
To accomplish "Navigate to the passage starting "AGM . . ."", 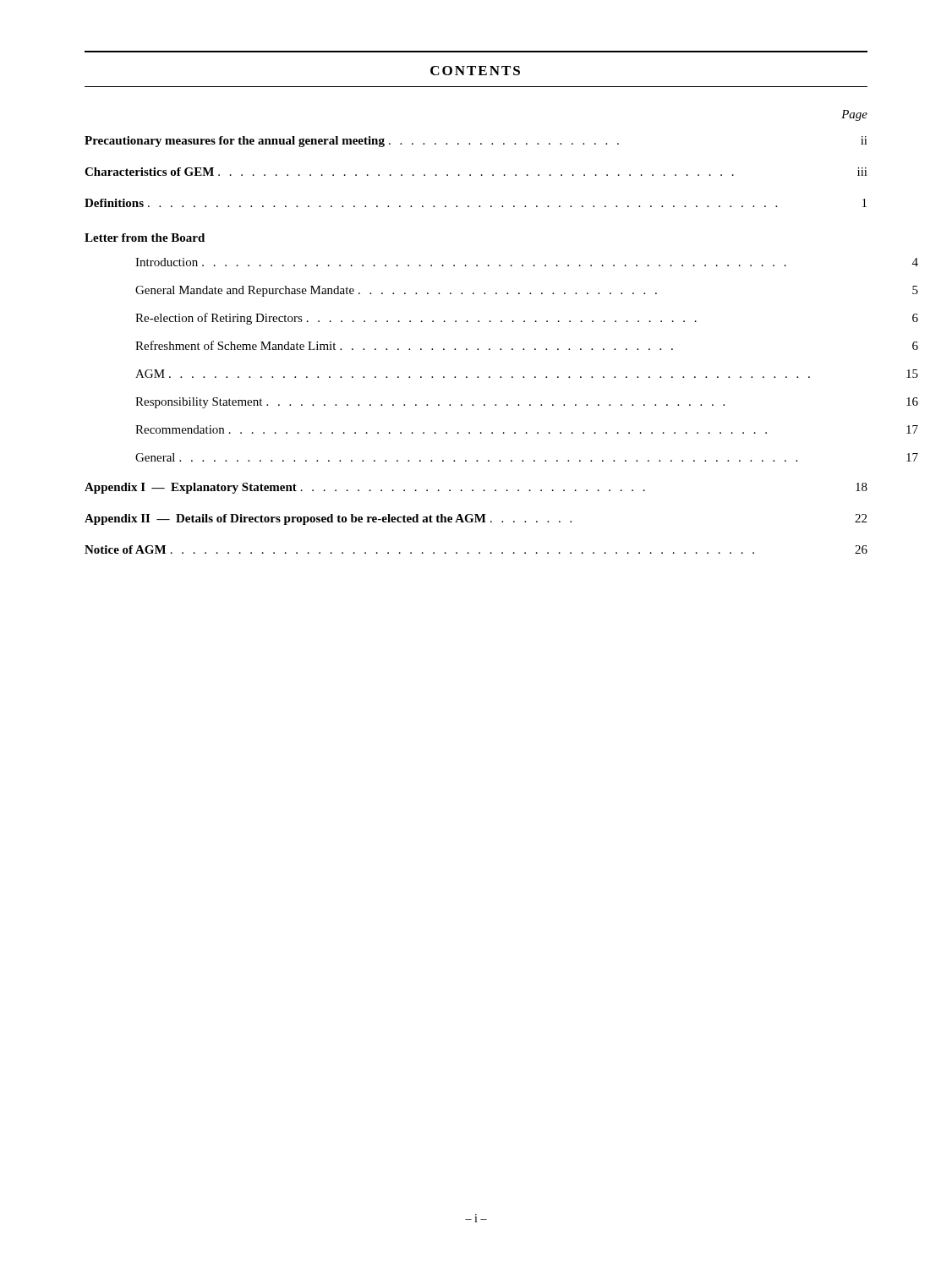I will point(527,374).
